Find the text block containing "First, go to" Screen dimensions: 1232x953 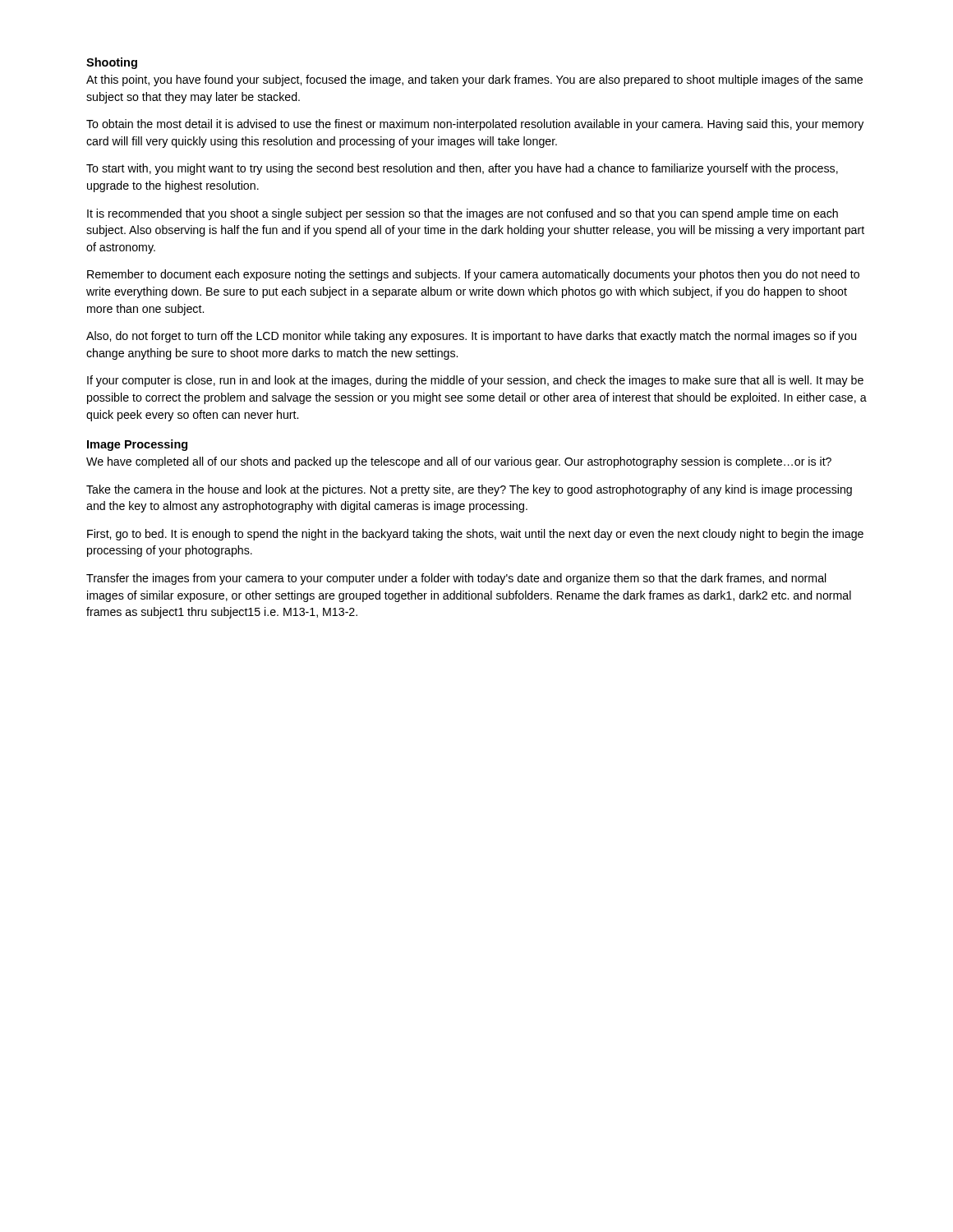click(475, 542)
